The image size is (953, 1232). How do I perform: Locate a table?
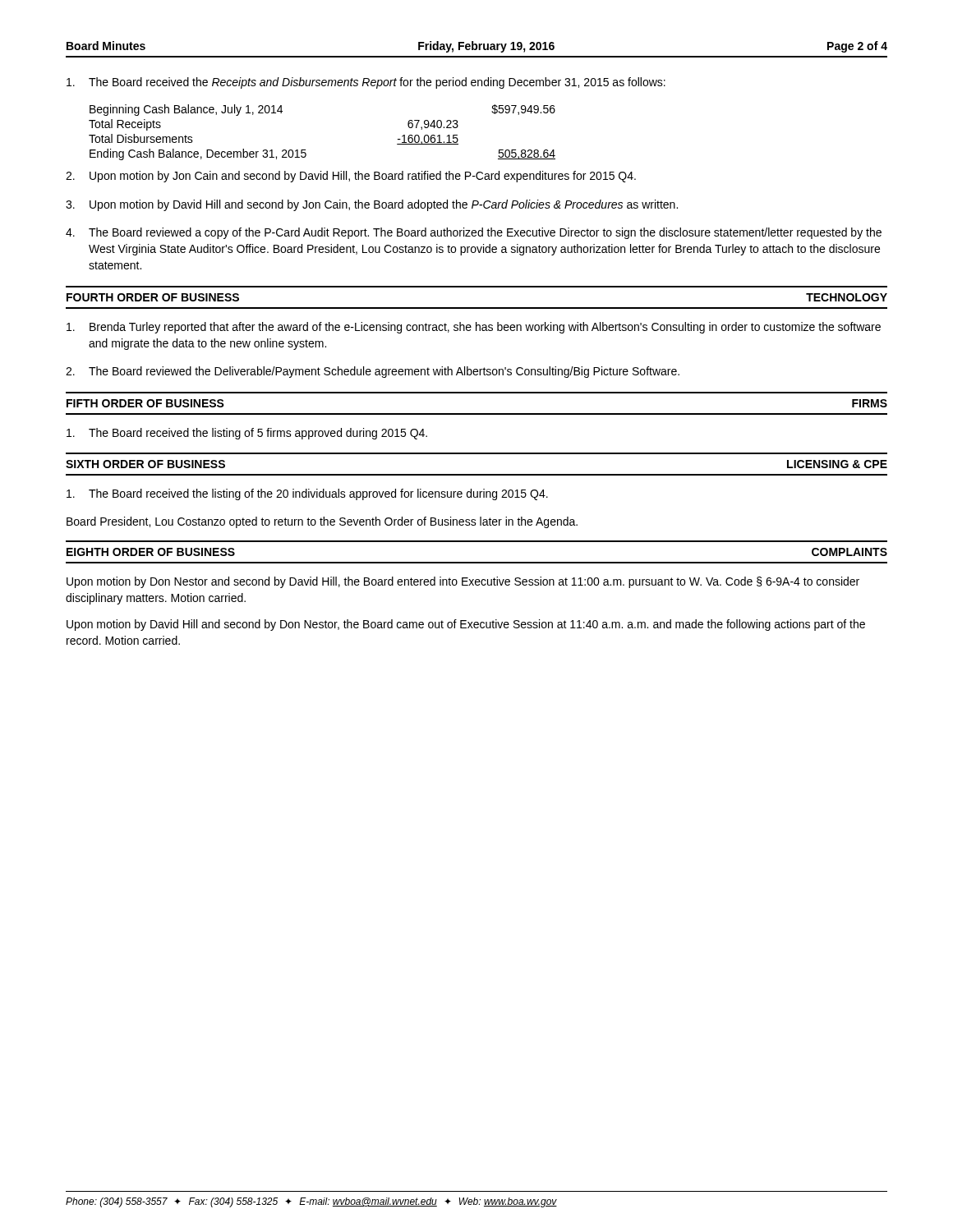pos(488,132)
